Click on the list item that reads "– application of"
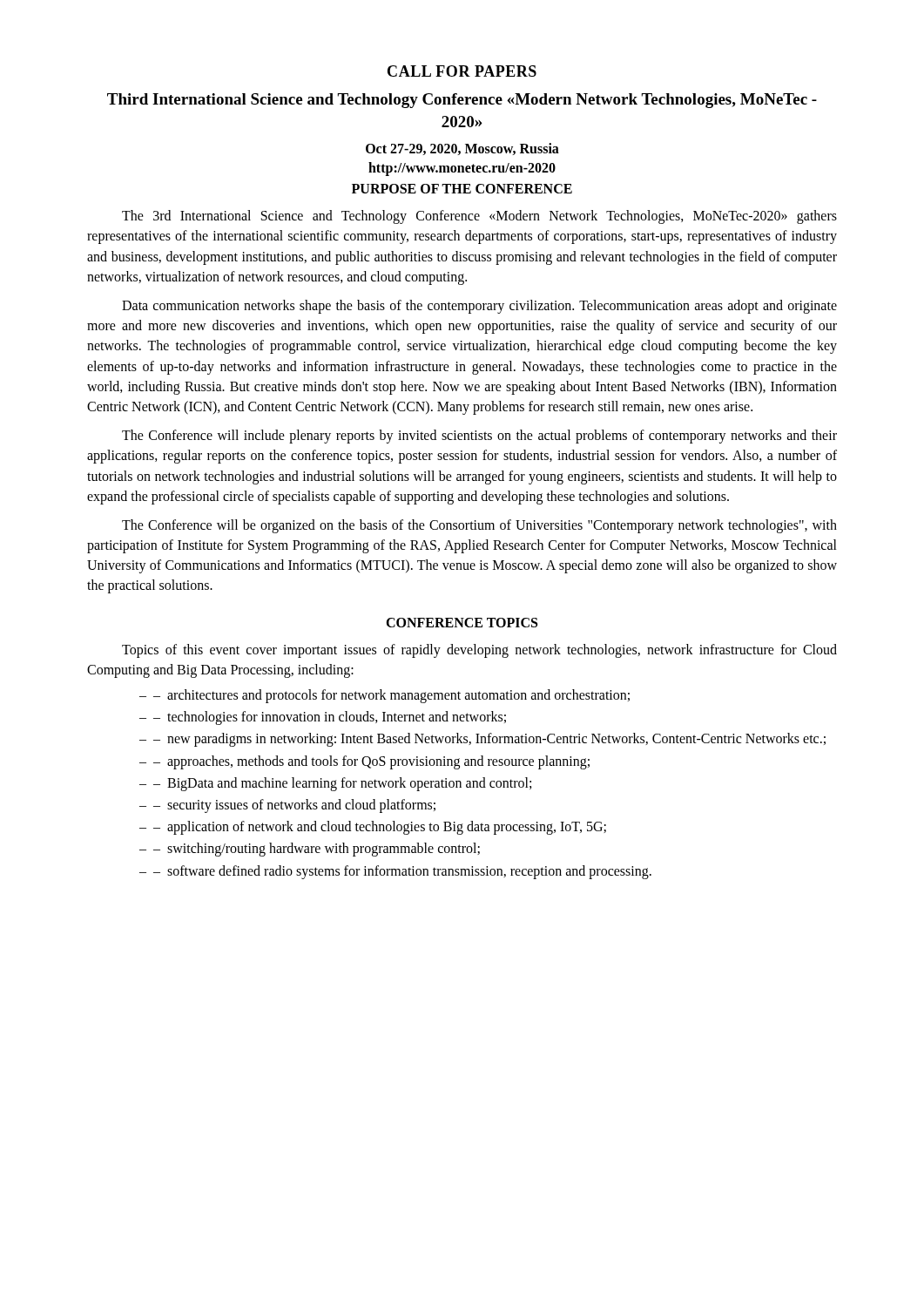The height and width of the screenshot is (1307, 924). [x=380, y=827]
